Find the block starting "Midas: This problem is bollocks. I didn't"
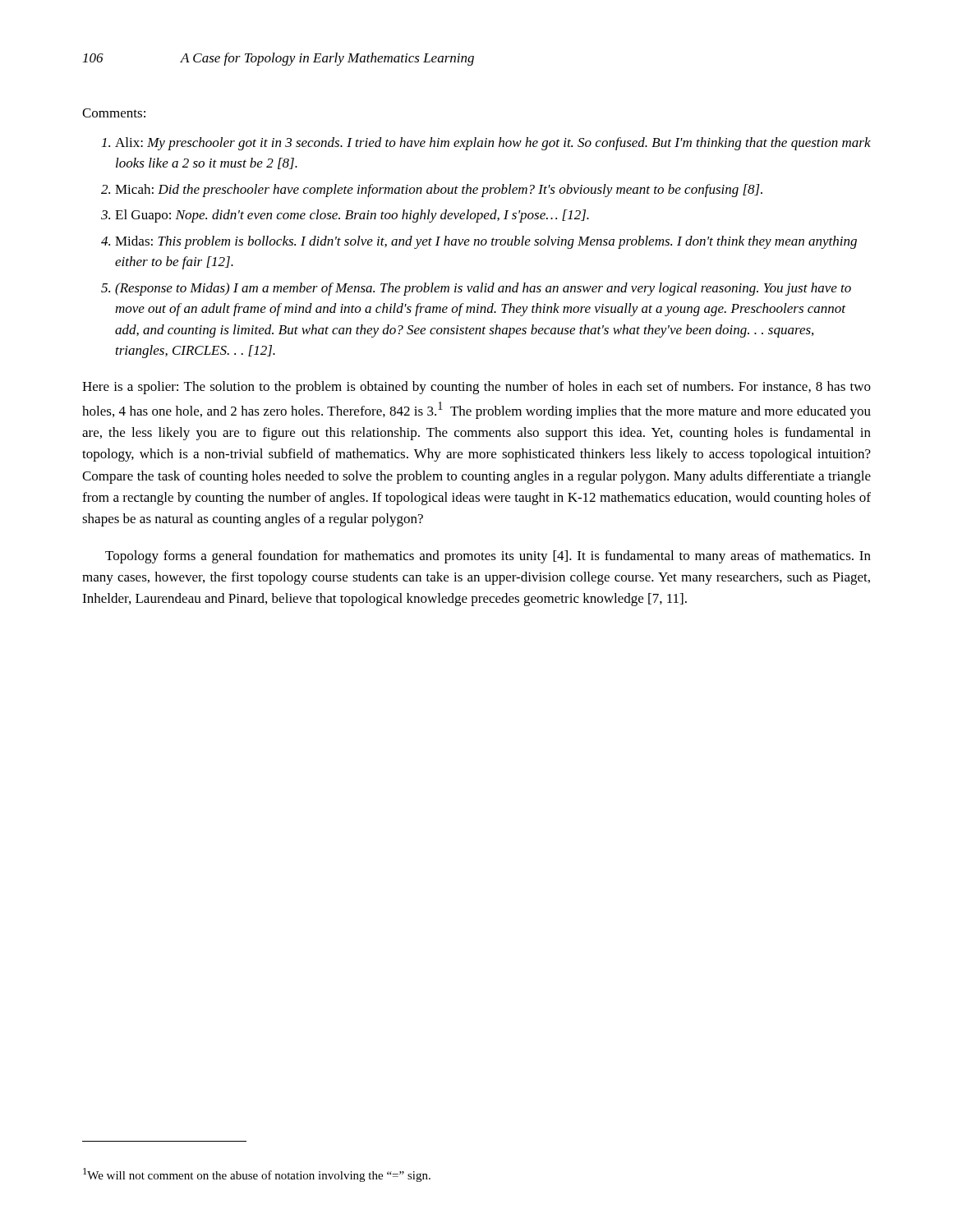The height and width of the screenshot is (1232, 953). point(486,251)
